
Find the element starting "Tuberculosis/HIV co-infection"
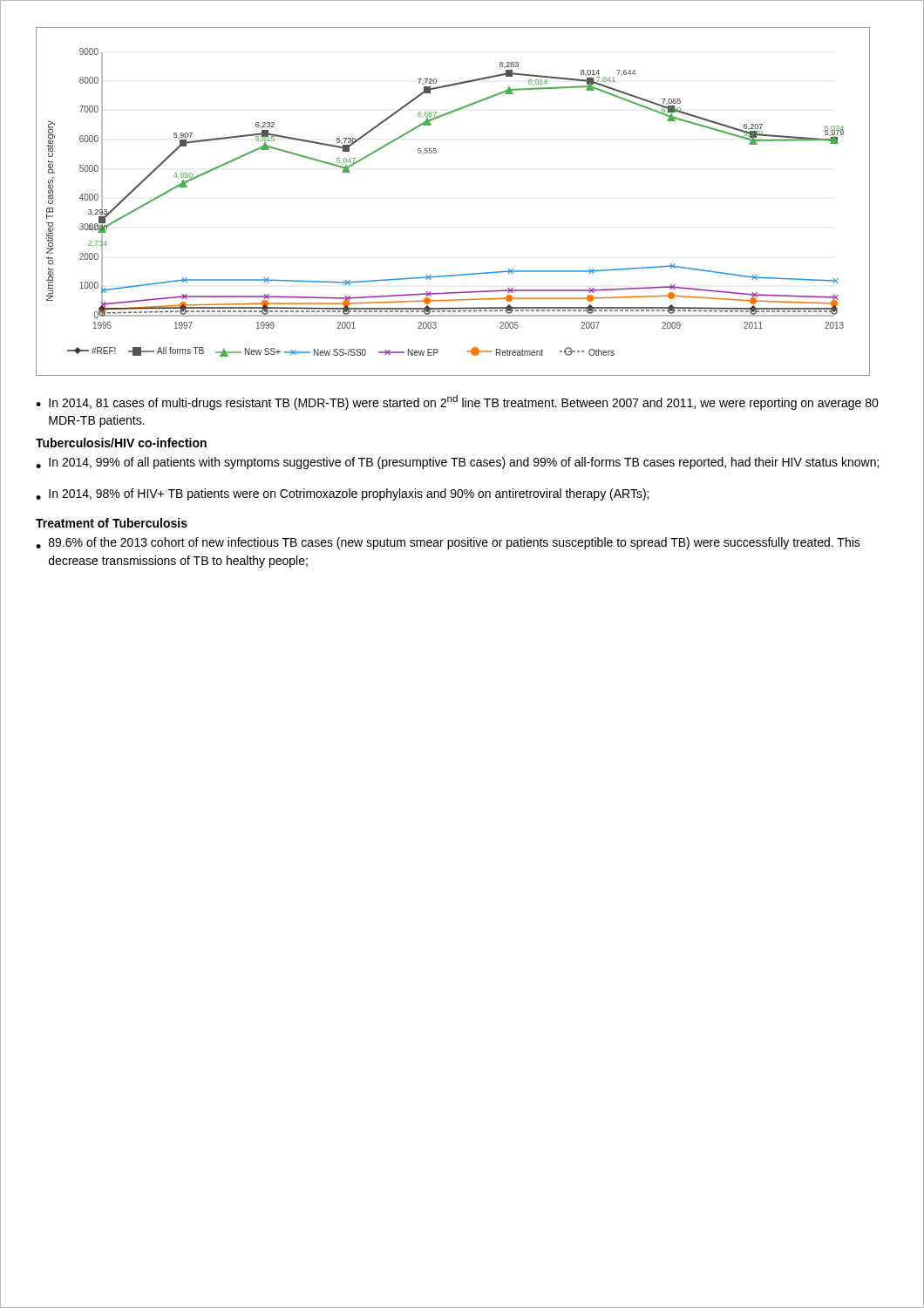coord(121,443)
